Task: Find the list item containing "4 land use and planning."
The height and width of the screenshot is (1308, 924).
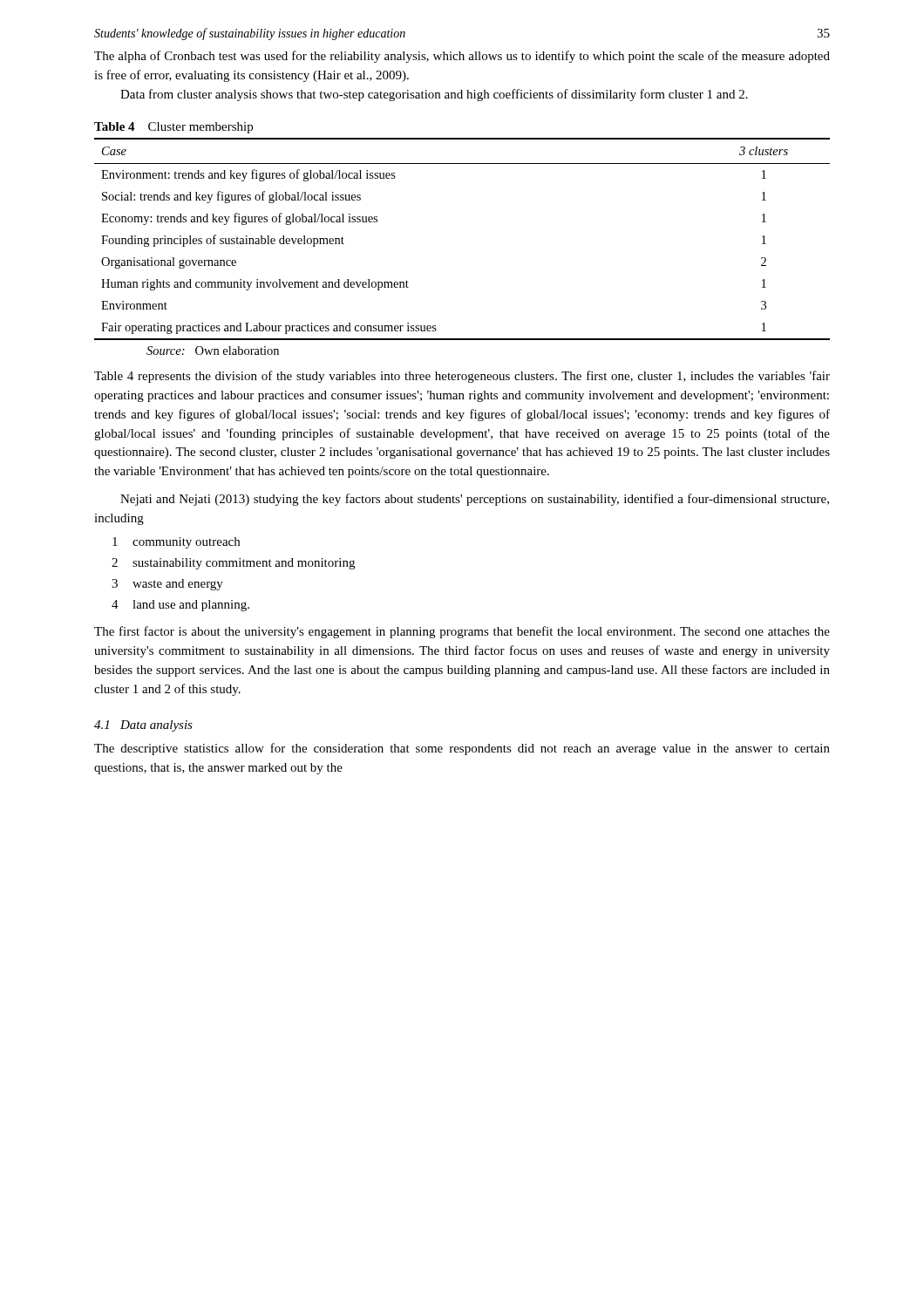Action: tap(181, 605)
